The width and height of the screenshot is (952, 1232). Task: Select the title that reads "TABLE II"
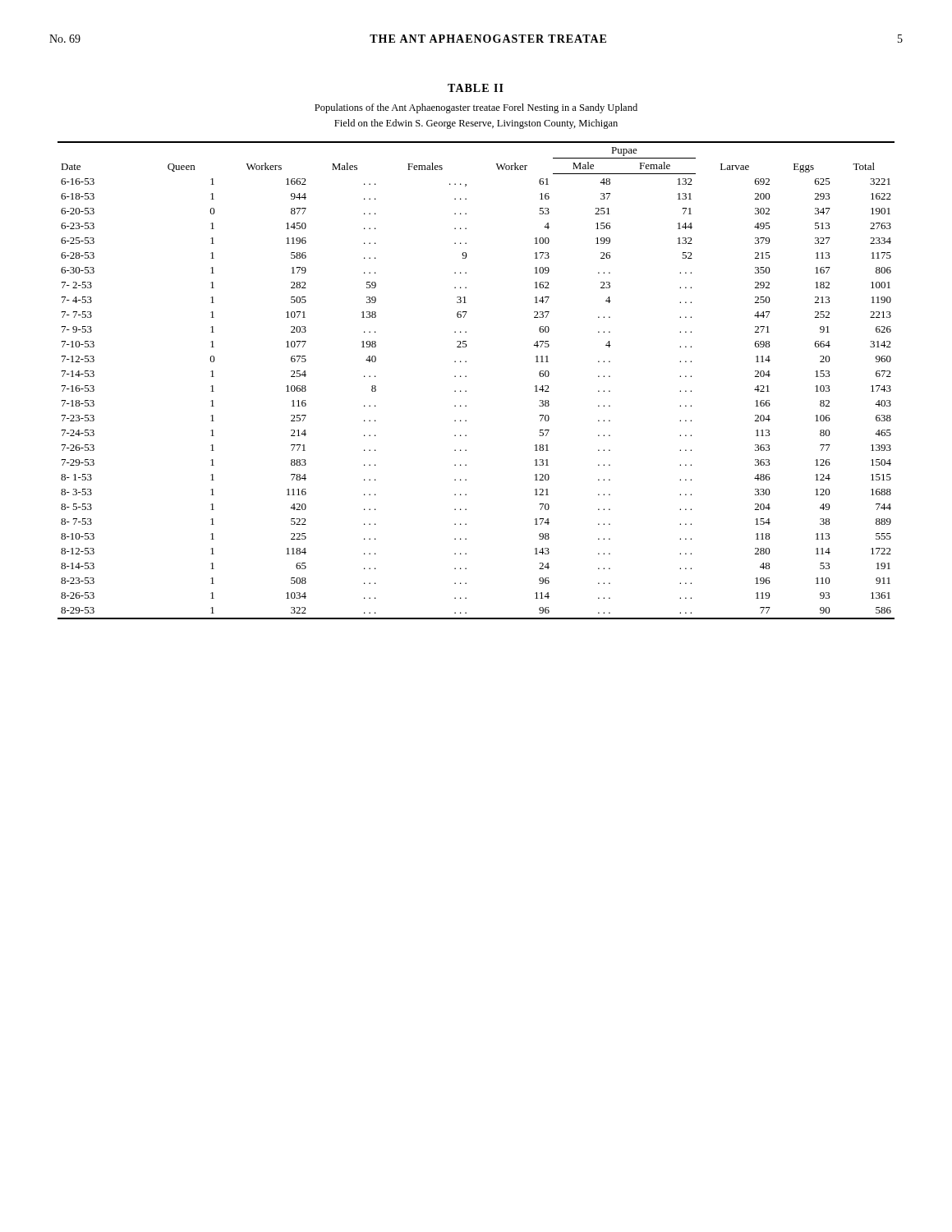[x=476, y=88]
